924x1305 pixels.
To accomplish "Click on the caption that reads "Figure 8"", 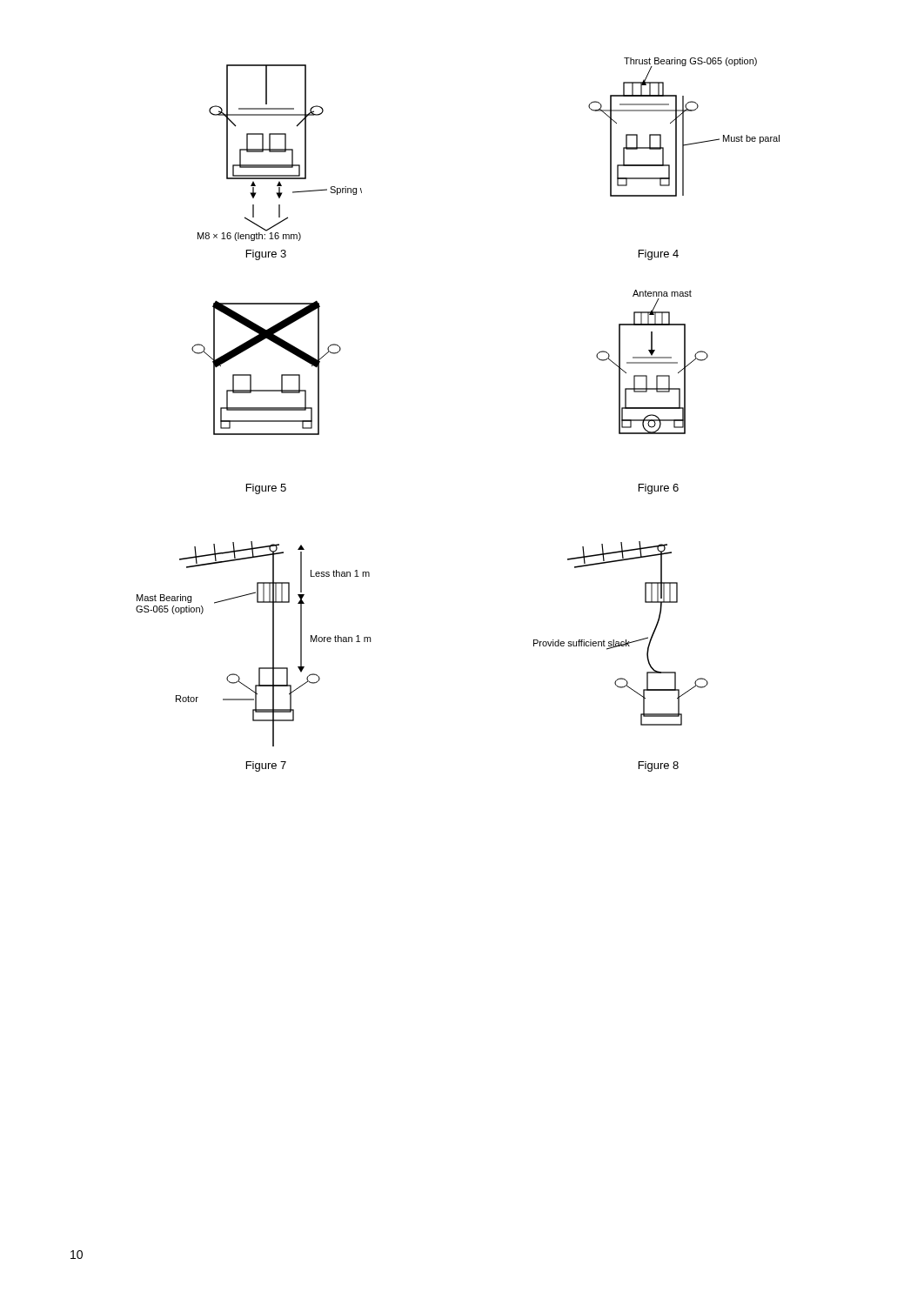I will coord(658,765).
